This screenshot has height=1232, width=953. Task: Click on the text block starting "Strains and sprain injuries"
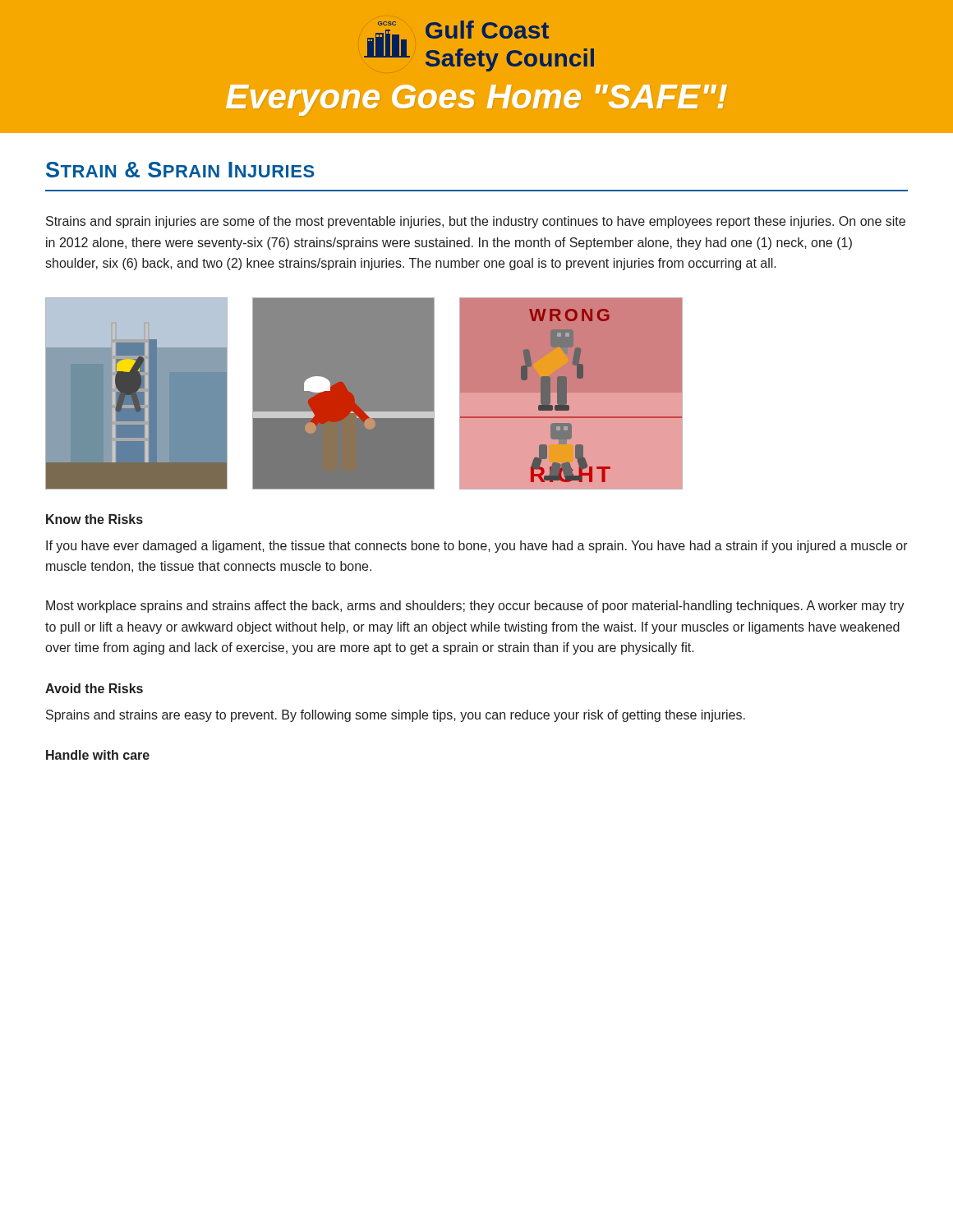[x=476, y=242]
